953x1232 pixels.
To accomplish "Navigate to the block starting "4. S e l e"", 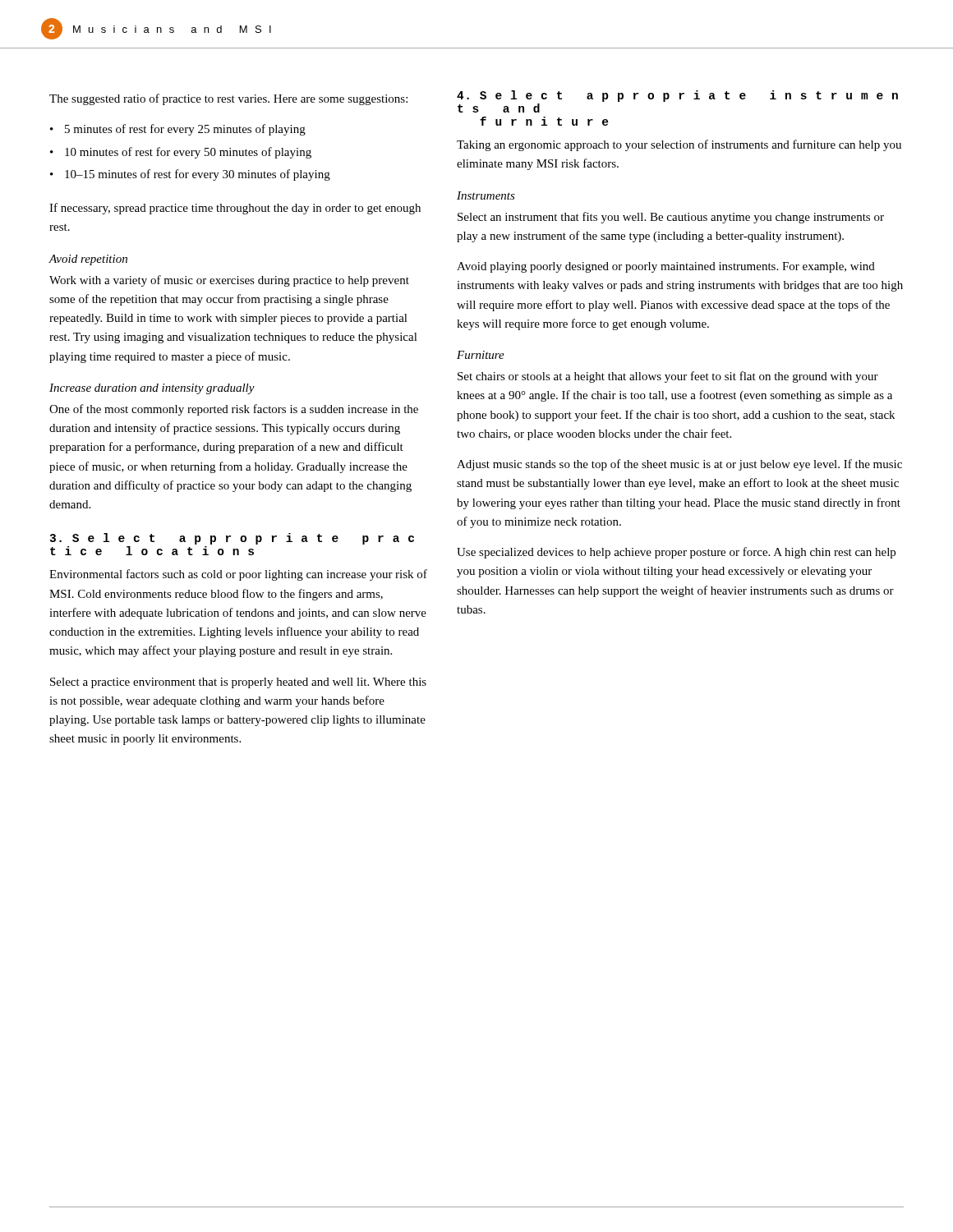I will [x=678, y=109].
